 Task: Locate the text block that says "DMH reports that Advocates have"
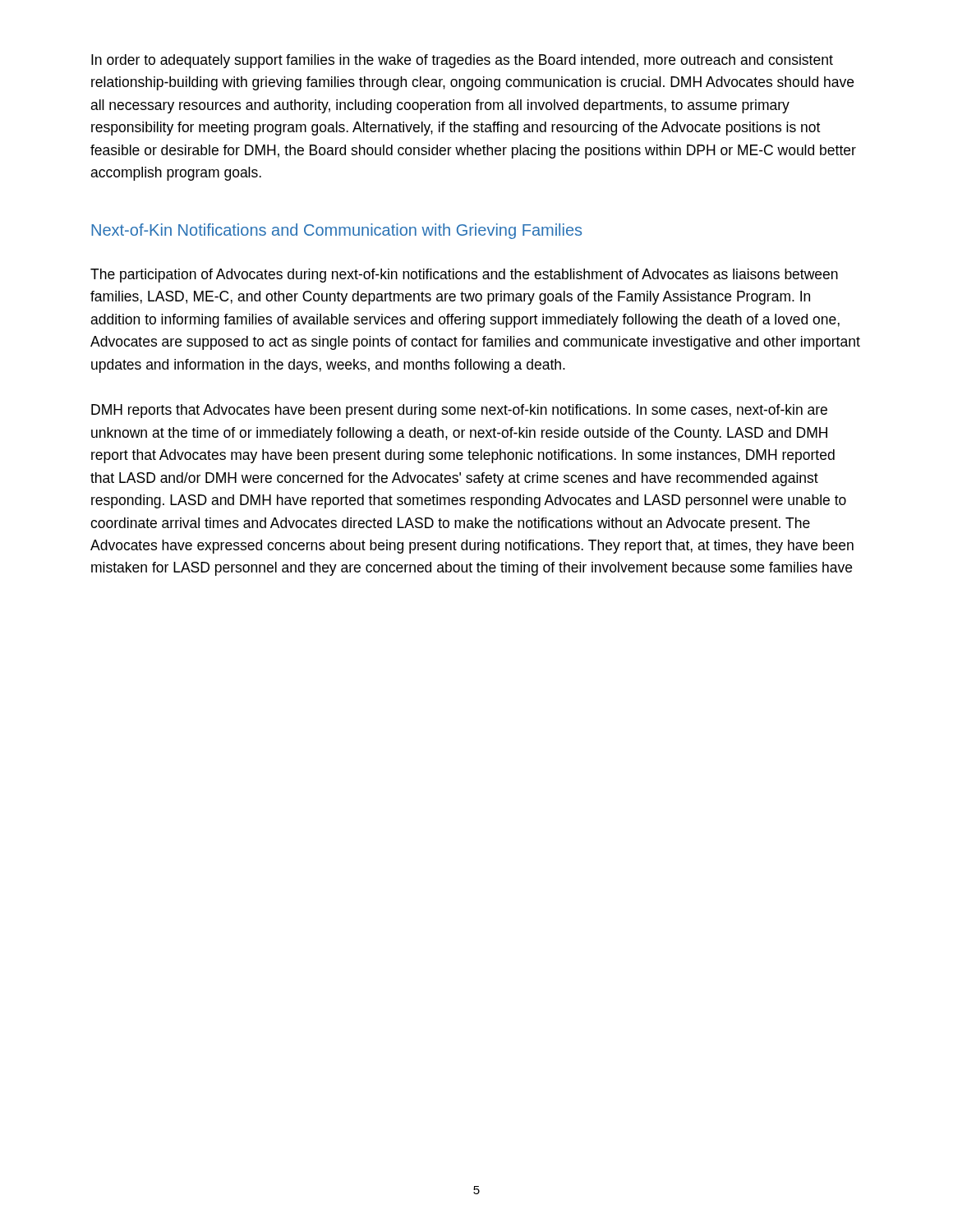(x=472, y=489)
